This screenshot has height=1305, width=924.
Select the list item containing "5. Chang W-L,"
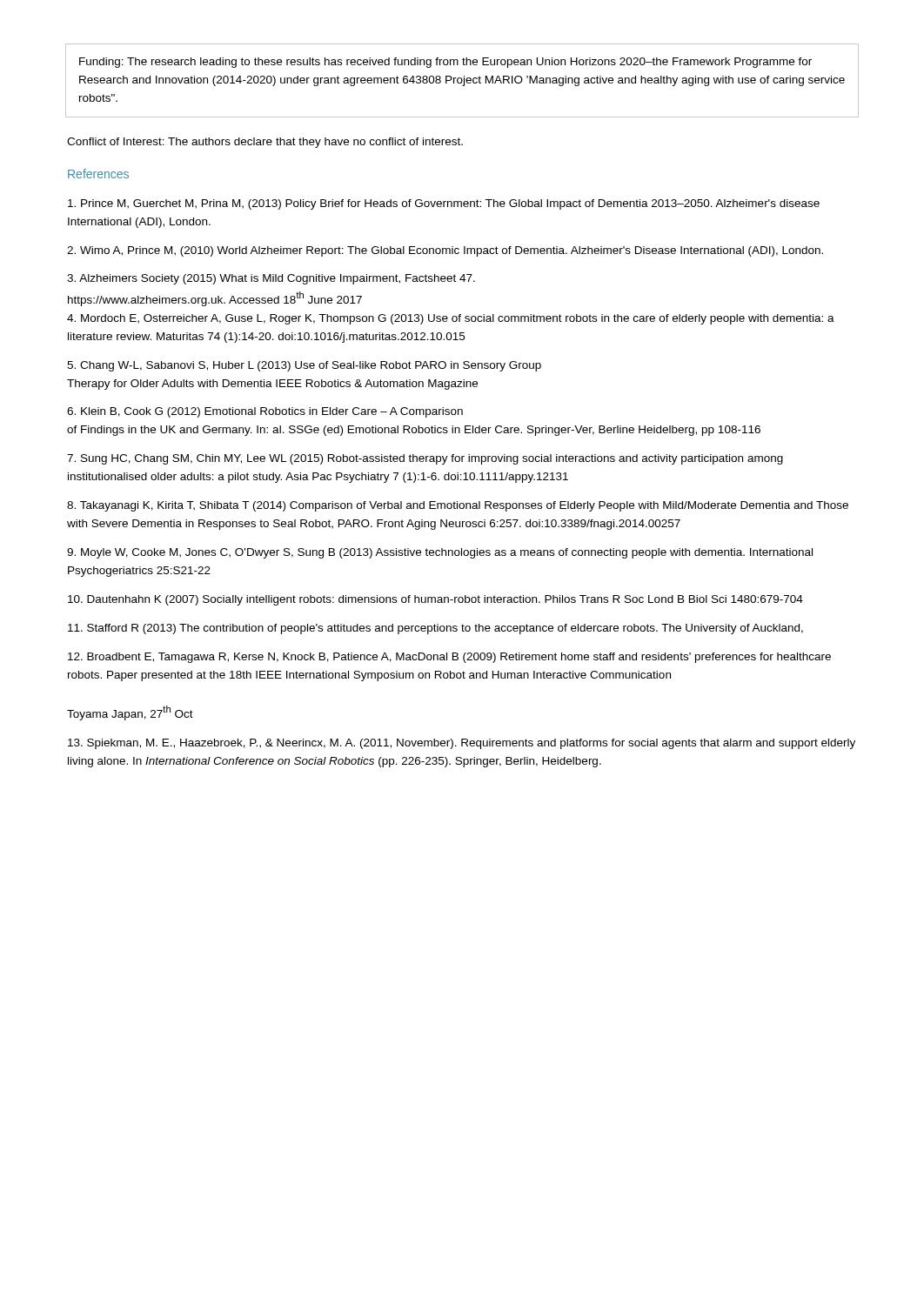[304, 374]
